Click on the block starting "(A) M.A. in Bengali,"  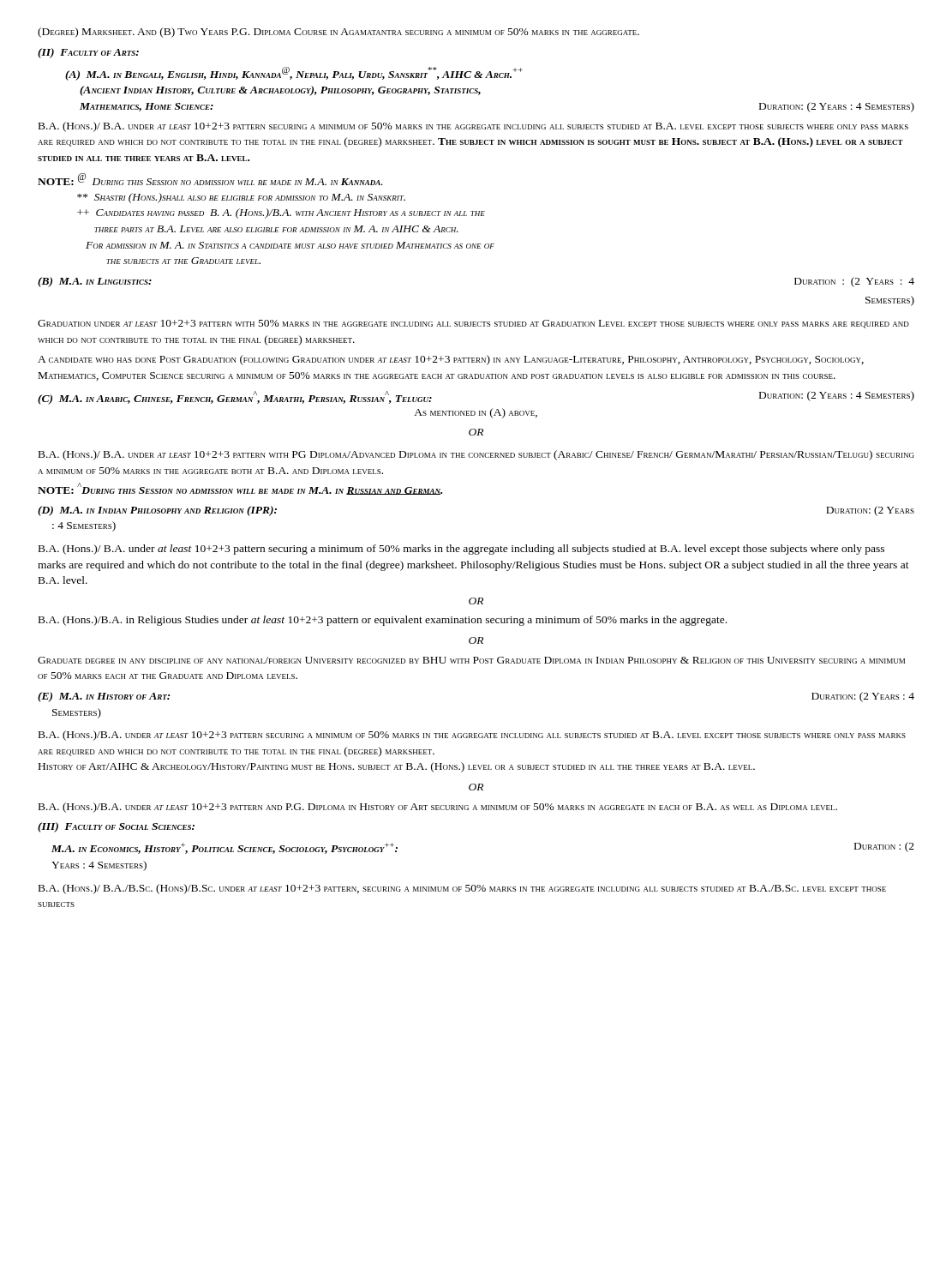pyautogui.click(x=490, y=89)
